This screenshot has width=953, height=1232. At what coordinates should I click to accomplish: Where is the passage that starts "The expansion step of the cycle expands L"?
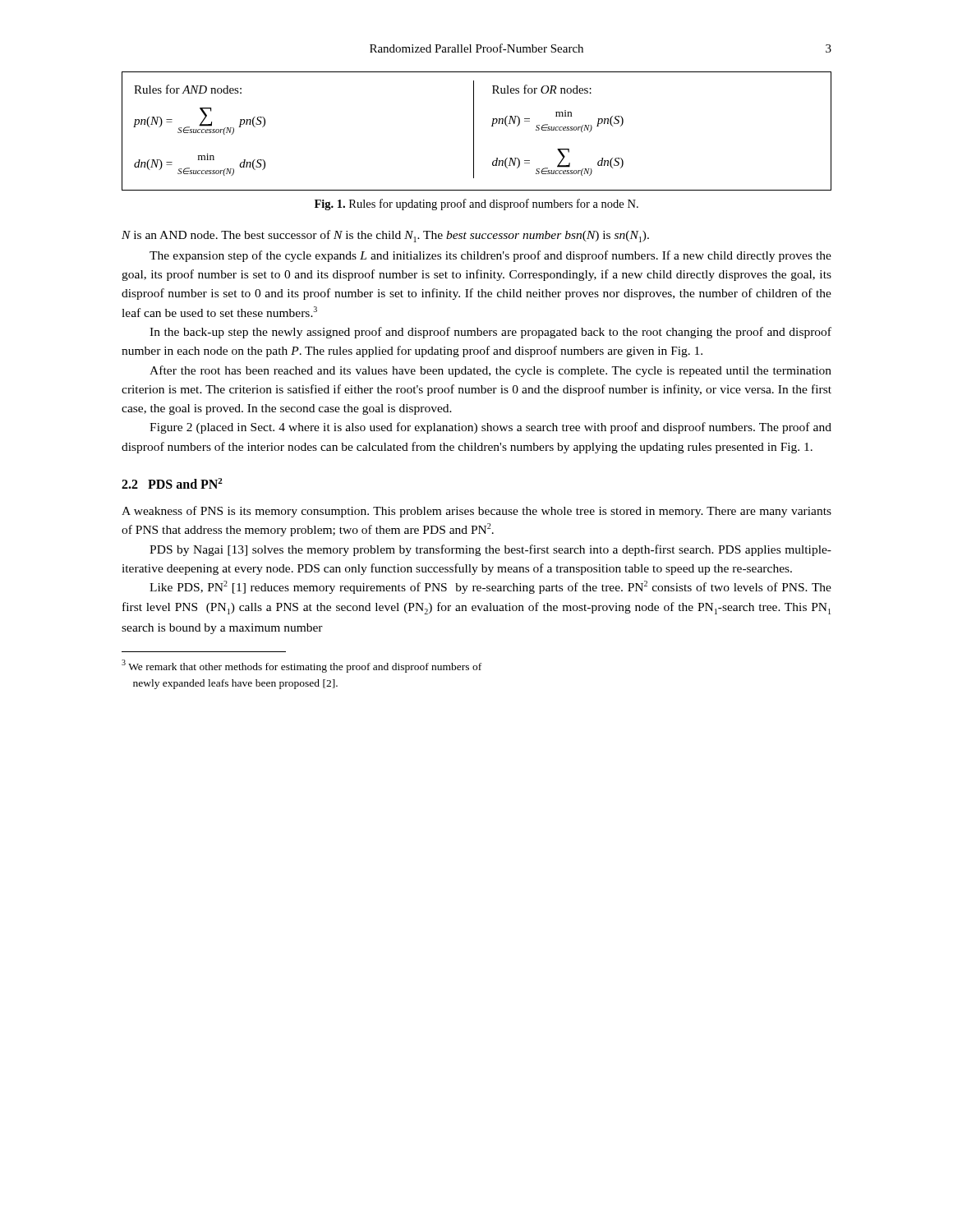point(476,284)
